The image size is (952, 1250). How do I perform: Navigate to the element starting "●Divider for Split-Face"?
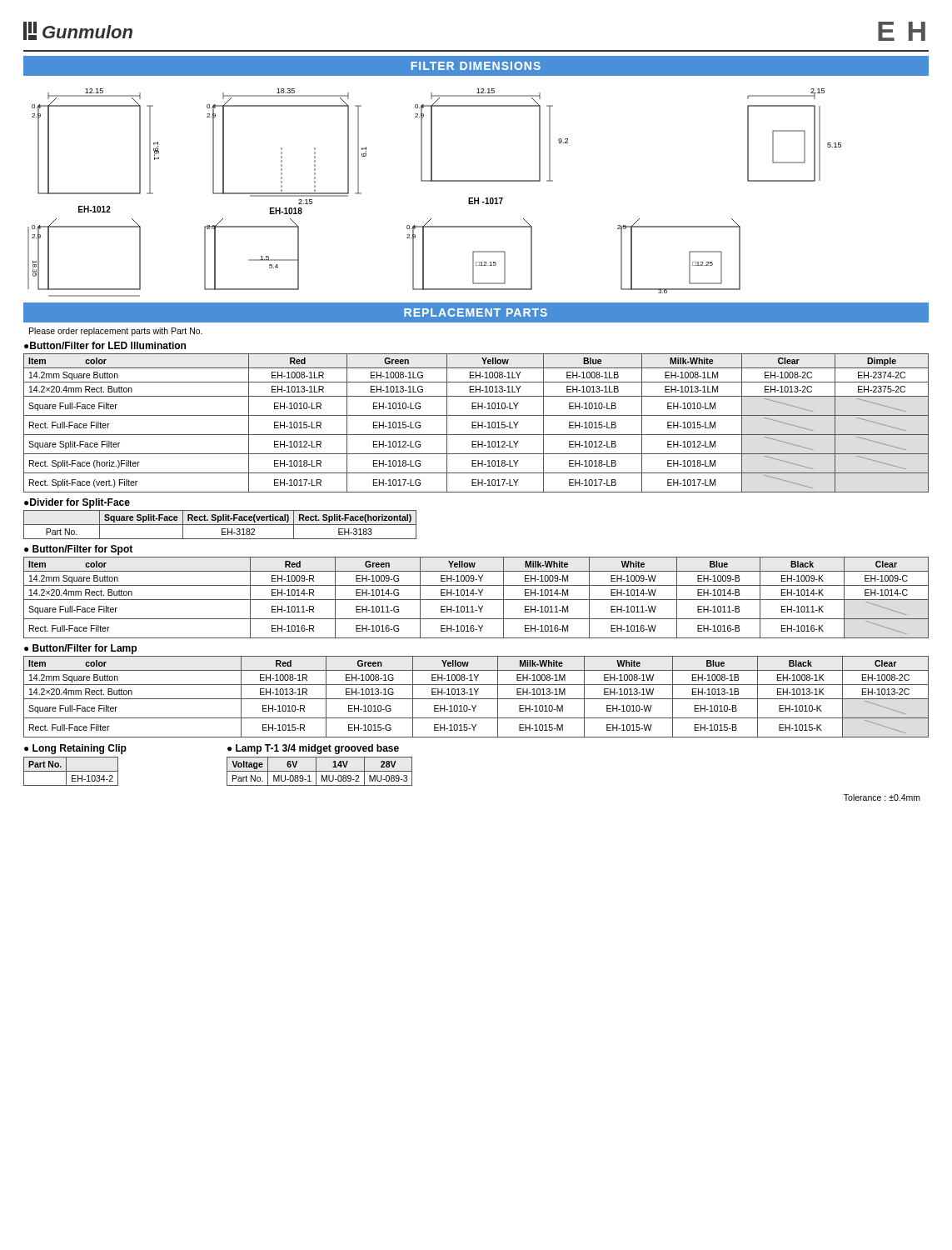(77, 502)
